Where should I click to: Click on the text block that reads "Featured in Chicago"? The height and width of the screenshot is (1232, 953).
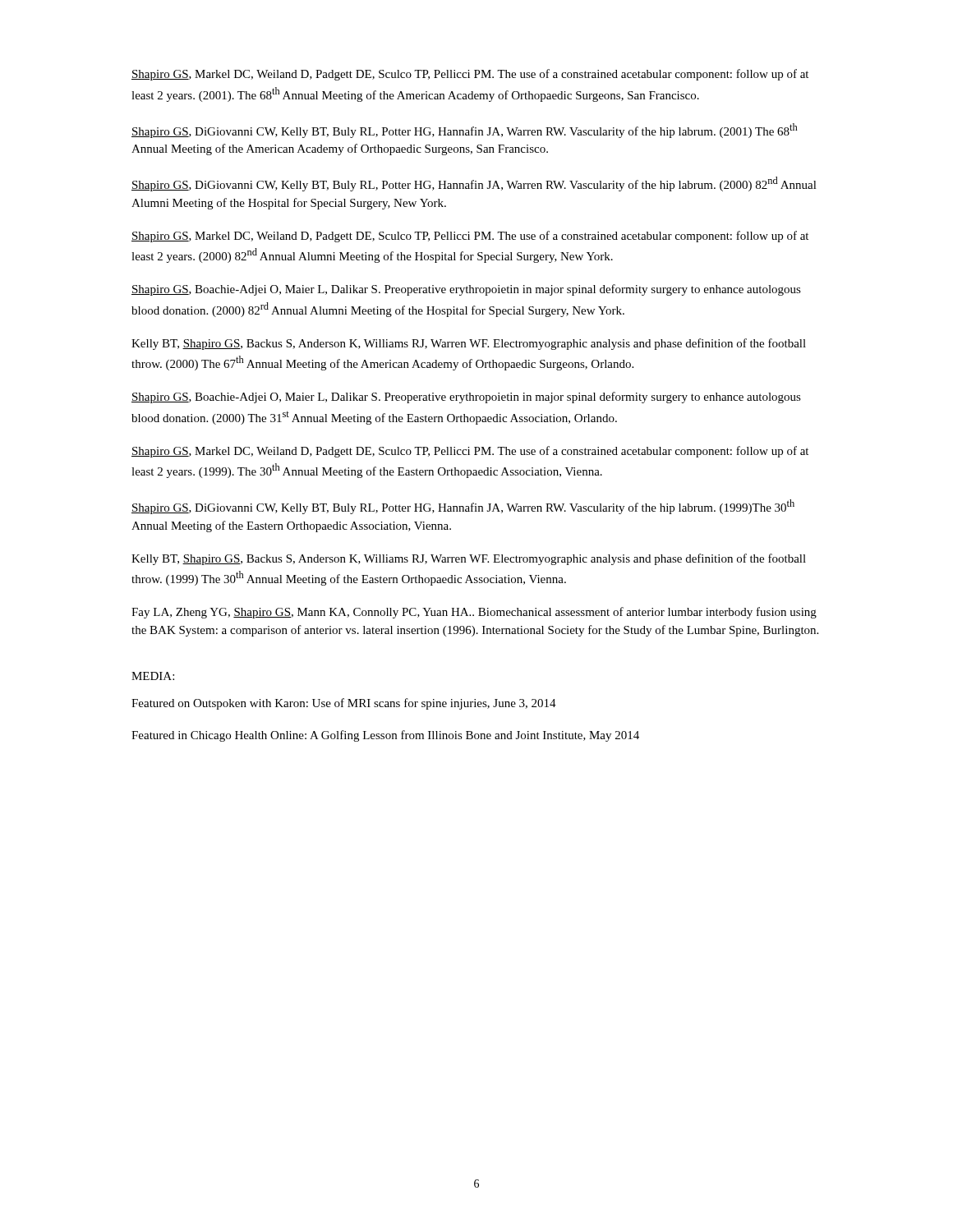tap(385, 735)
